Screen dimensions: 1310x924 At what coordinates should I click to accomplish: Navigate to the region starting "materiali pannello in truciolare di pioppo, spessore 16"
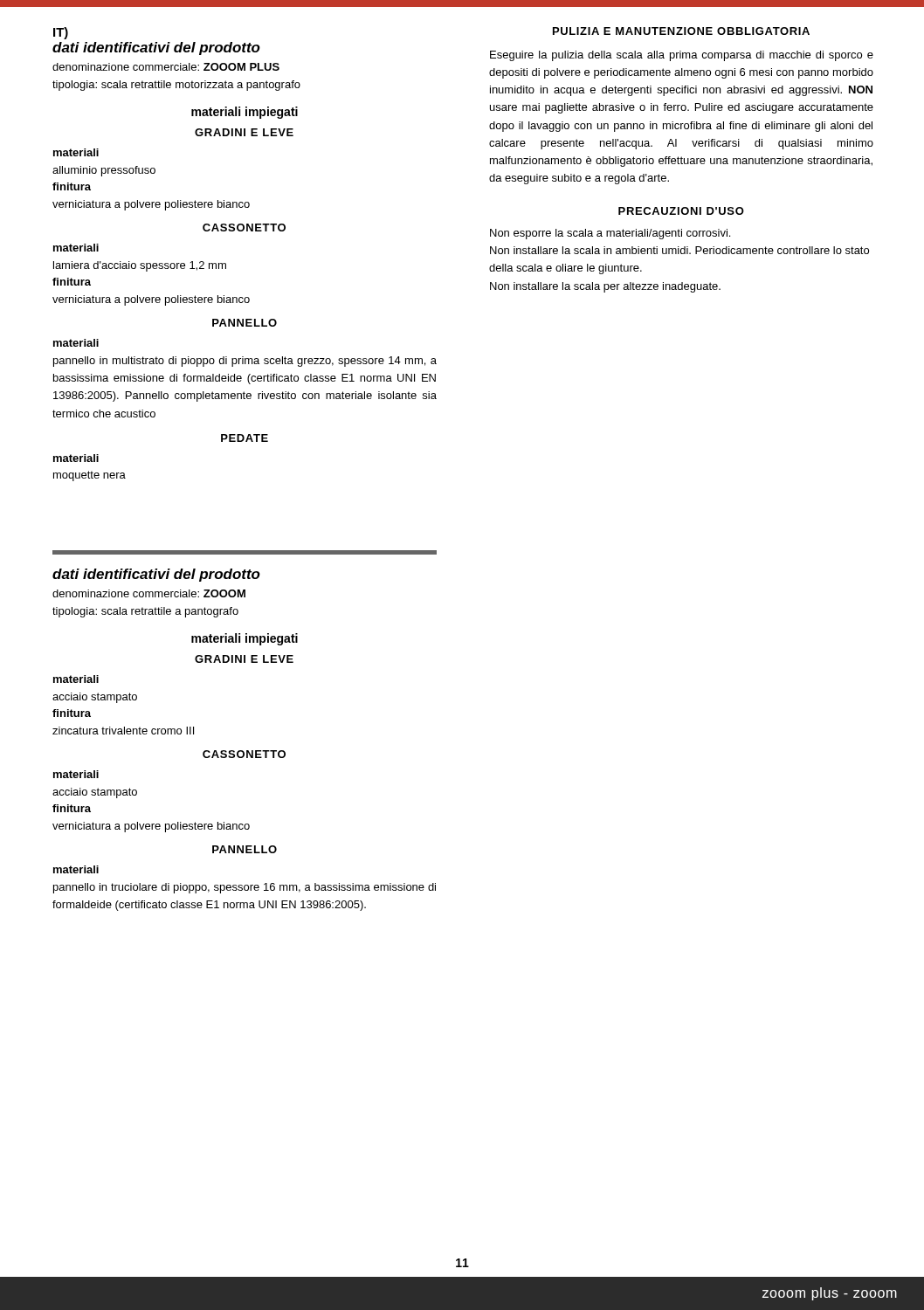[245, 887]
